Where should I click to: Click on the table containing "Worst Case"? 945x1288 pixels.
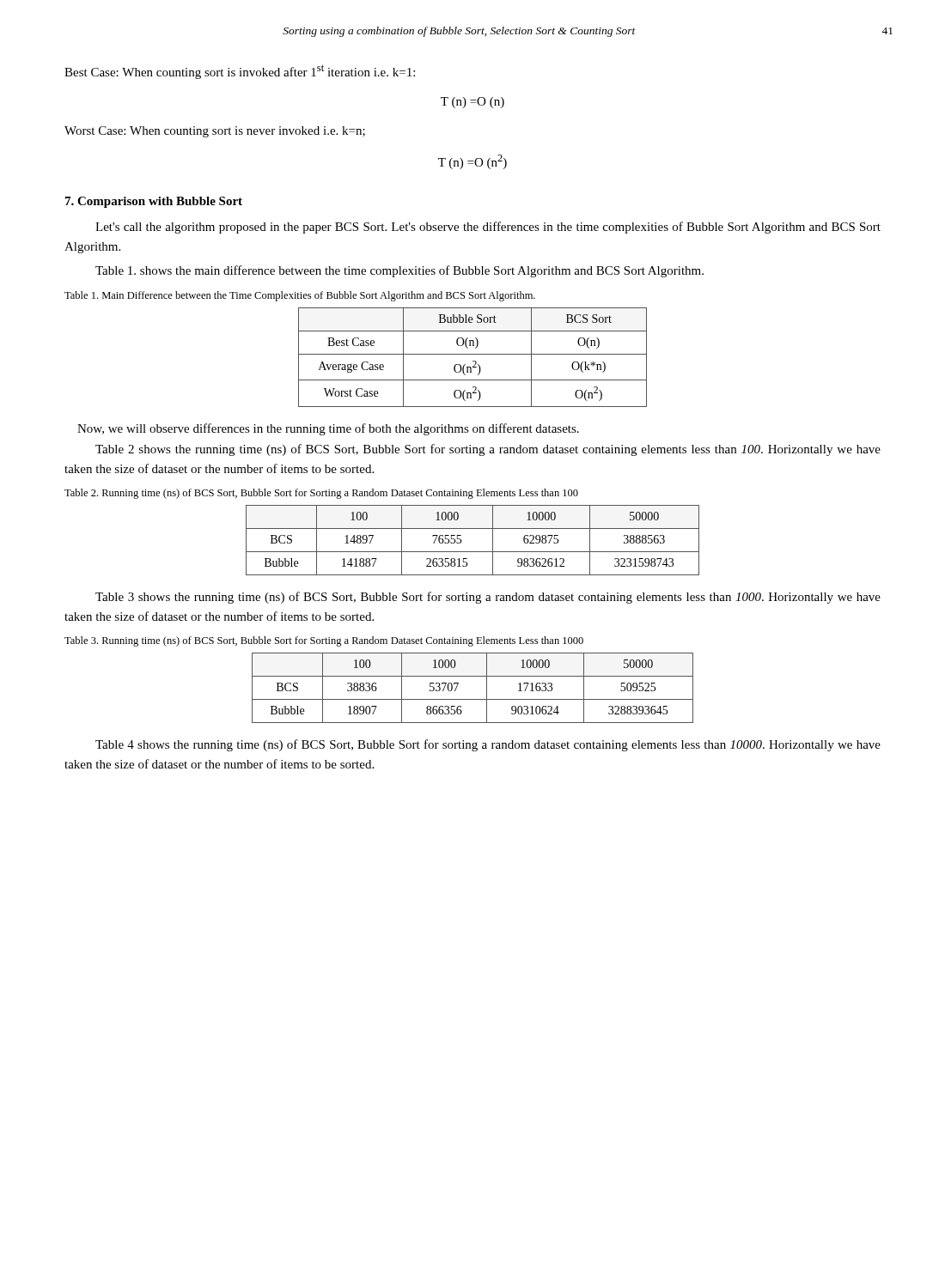click(x=472, y=357)
